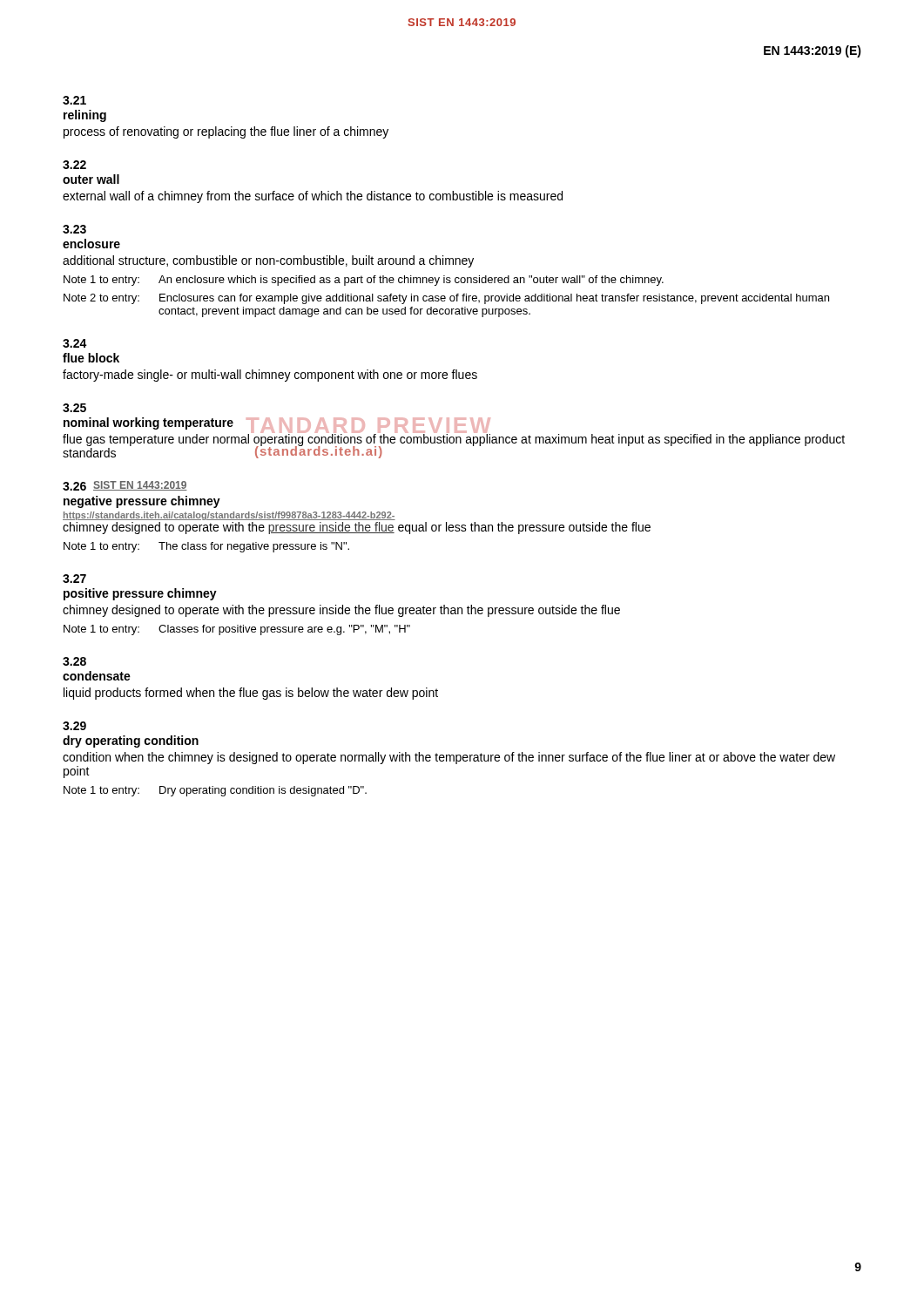Locate the section header containing "outer wall"
Viewport: 924px width, 1307px height.
coord(91,180)
